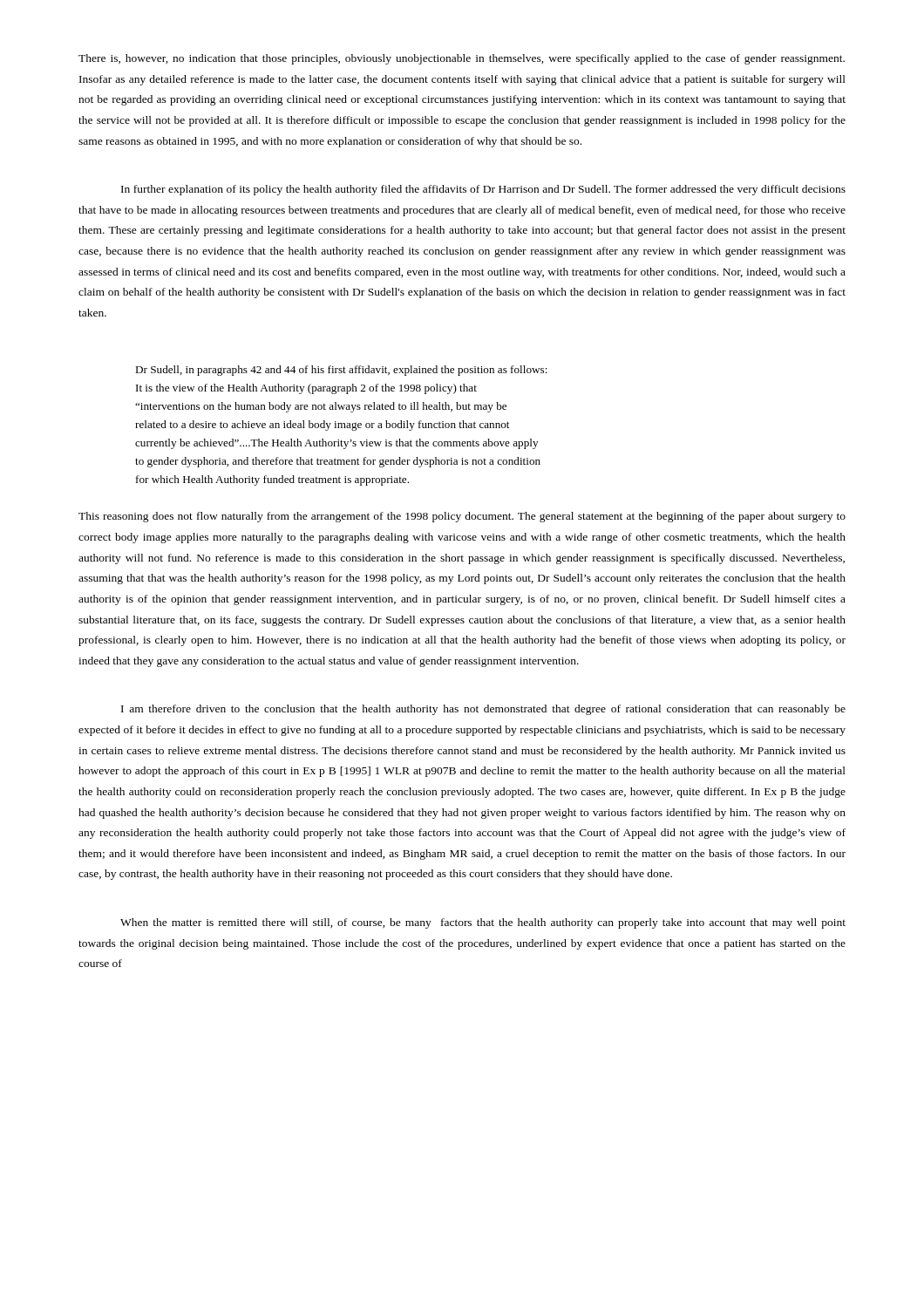Click on the block starting "I am therefore driven to the conclusion"
Image resolution: width=924 pixels, height=1308 pixels.
[462, 791]
